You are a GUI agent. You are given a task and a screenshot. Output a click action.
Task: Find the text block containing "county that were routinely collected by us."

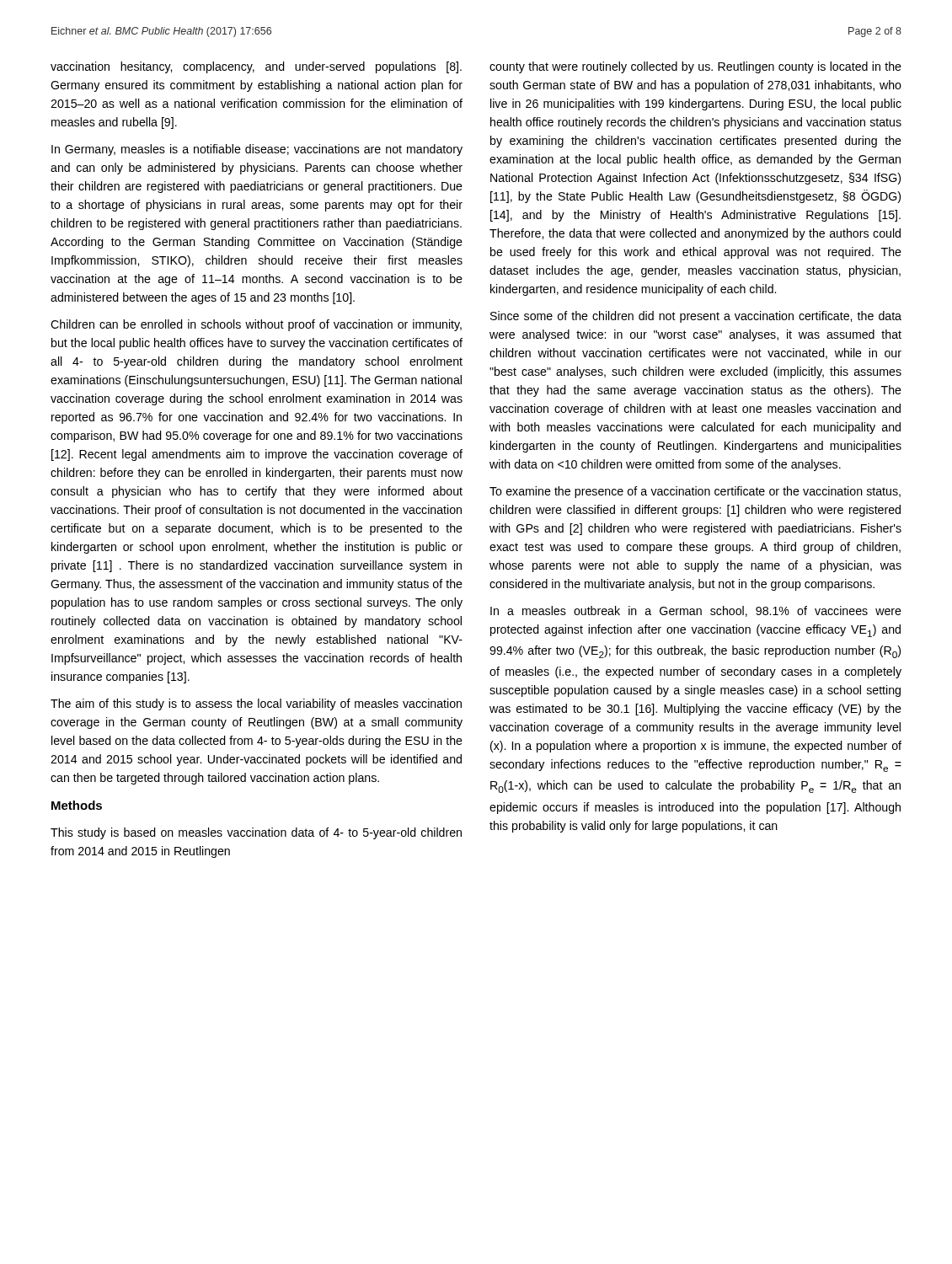click(695, 178)
